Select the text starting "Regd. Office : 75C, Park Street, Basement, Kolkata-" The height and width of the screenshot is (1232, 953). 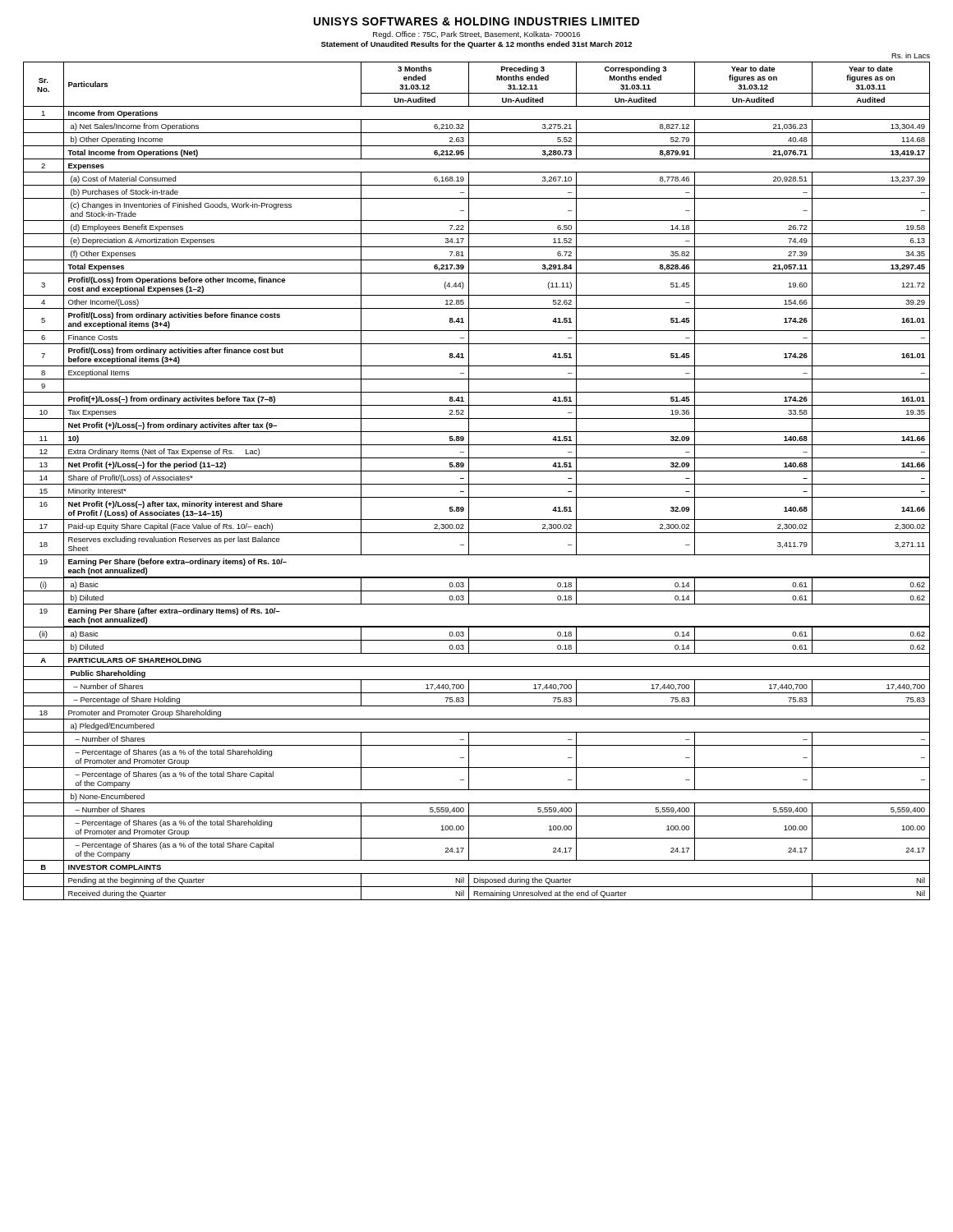click(476, 34)
